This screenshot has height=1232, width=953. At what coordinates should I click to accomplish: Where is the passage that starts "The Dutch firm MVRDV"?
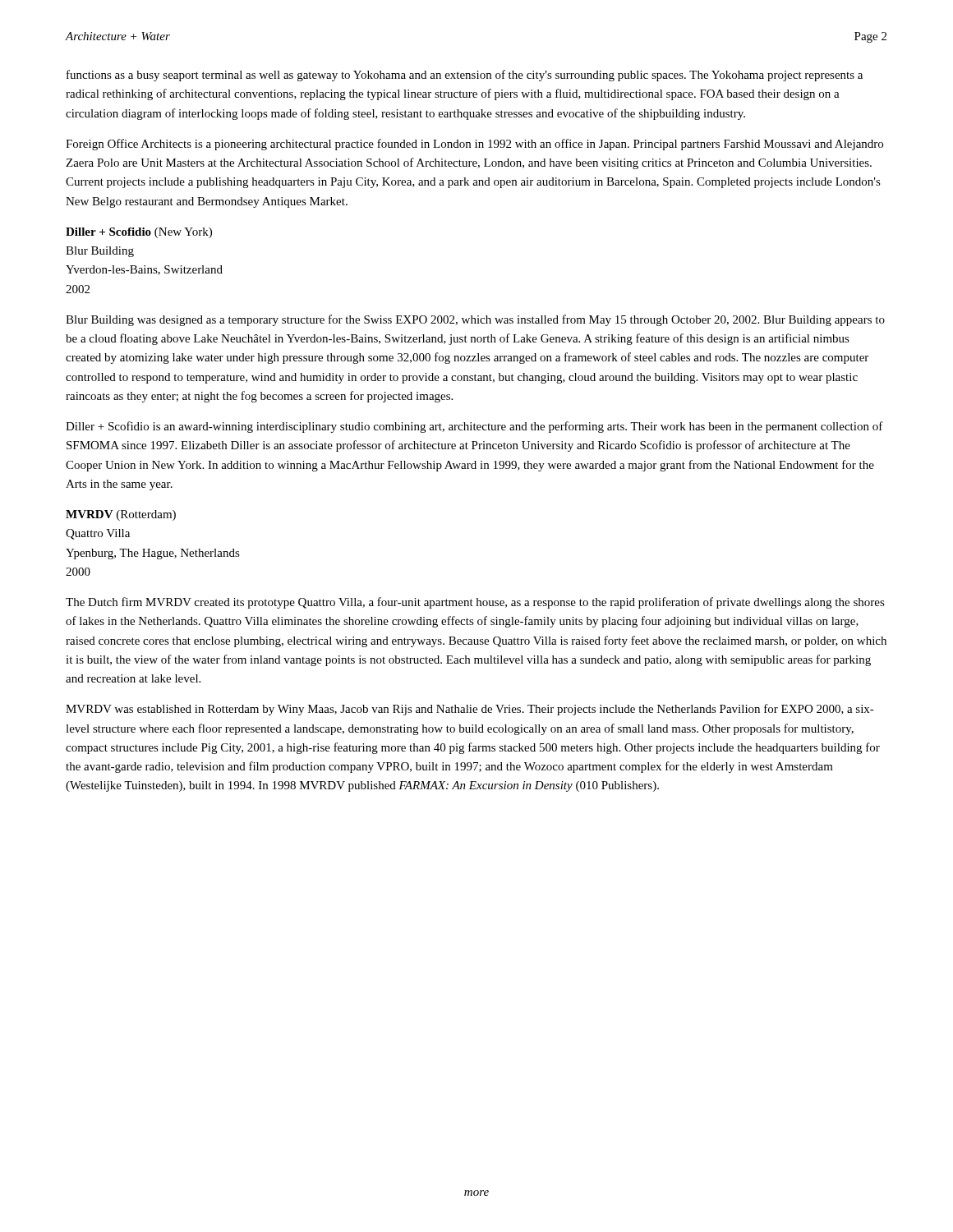[x=476, y=641]
